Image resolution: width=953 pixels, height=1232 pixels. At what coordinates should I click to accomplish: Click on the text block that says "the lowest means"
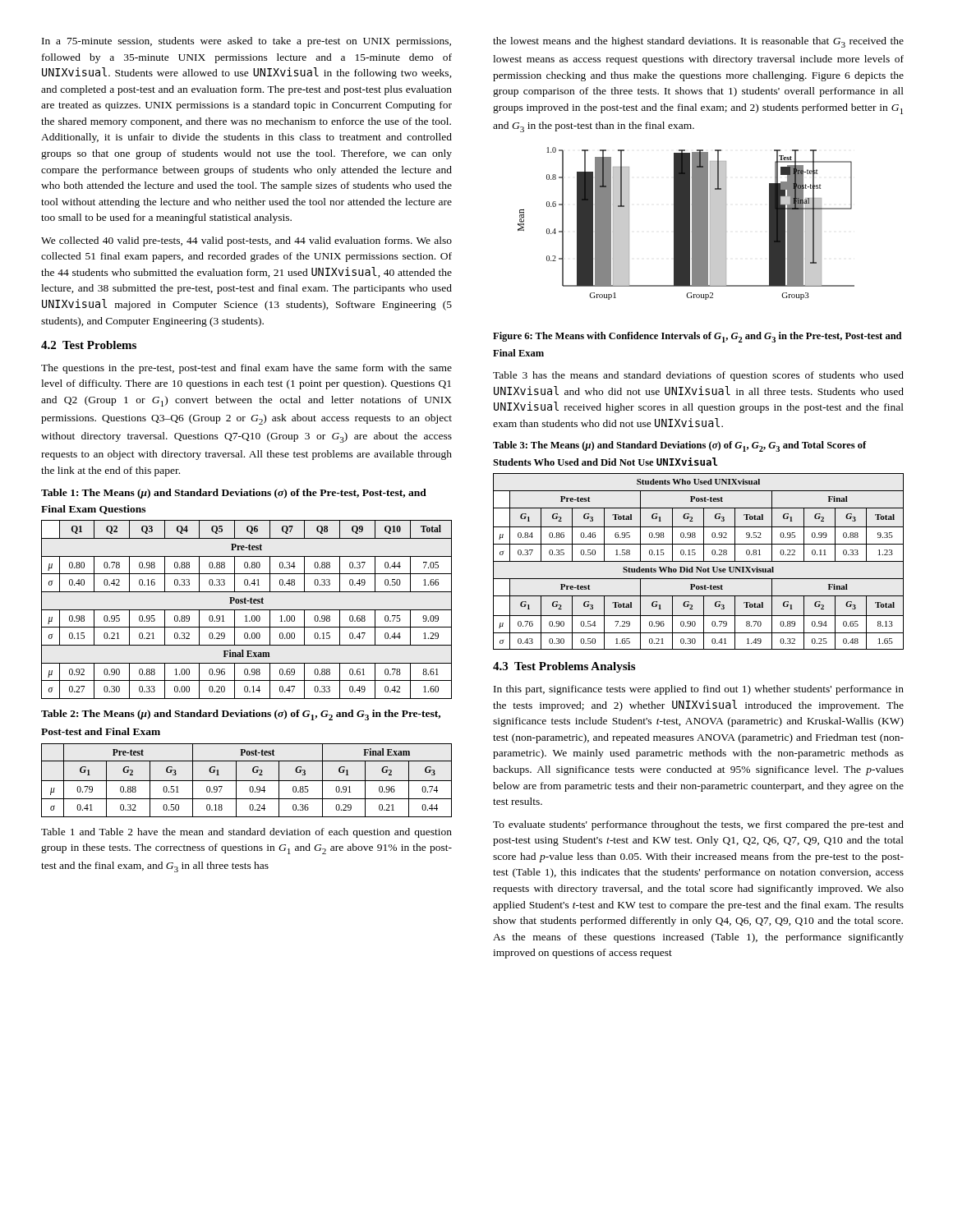tap(698, 84)
